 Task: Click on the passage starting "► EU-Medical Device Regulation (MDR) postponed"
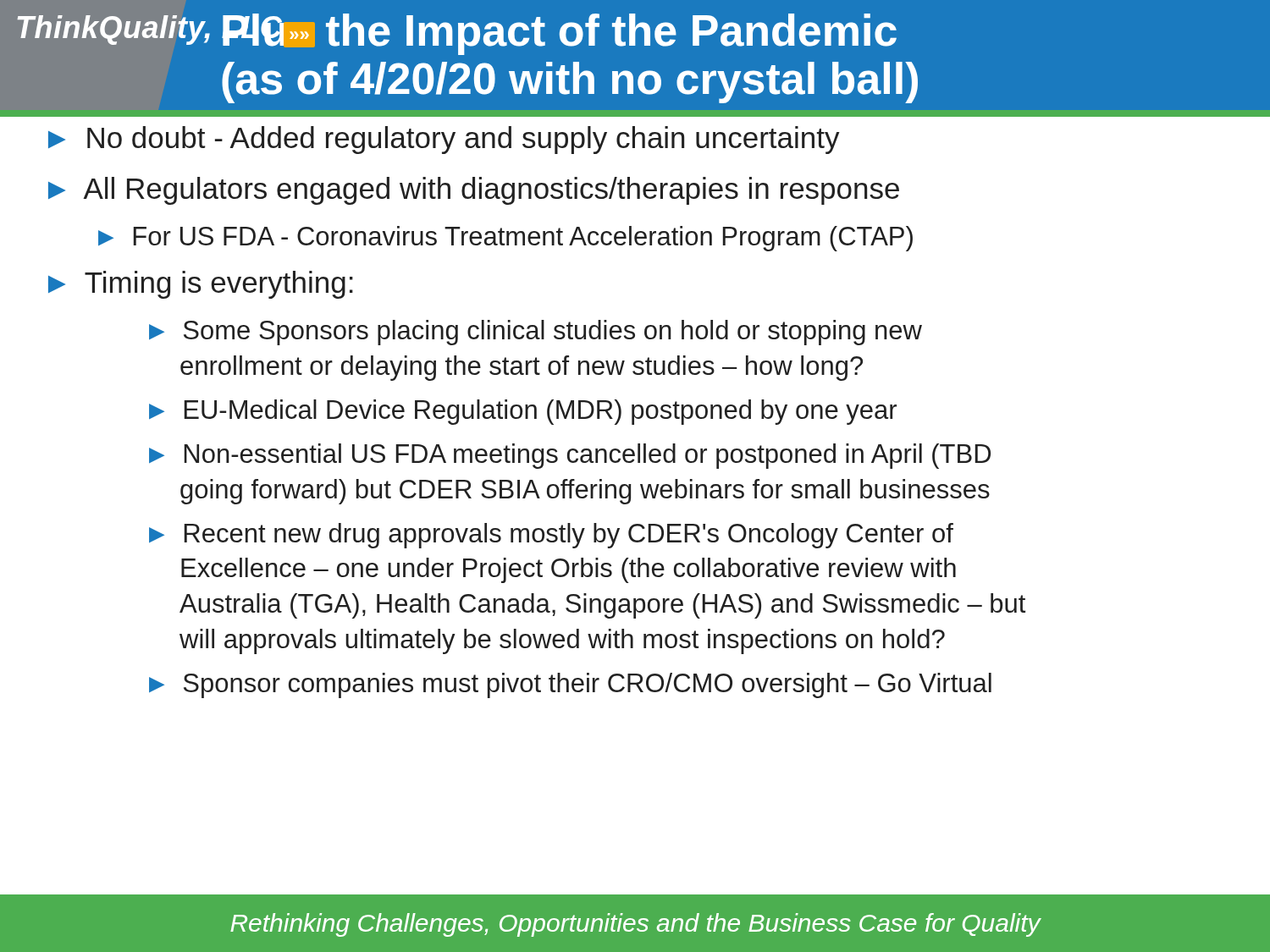click(521, 410)
